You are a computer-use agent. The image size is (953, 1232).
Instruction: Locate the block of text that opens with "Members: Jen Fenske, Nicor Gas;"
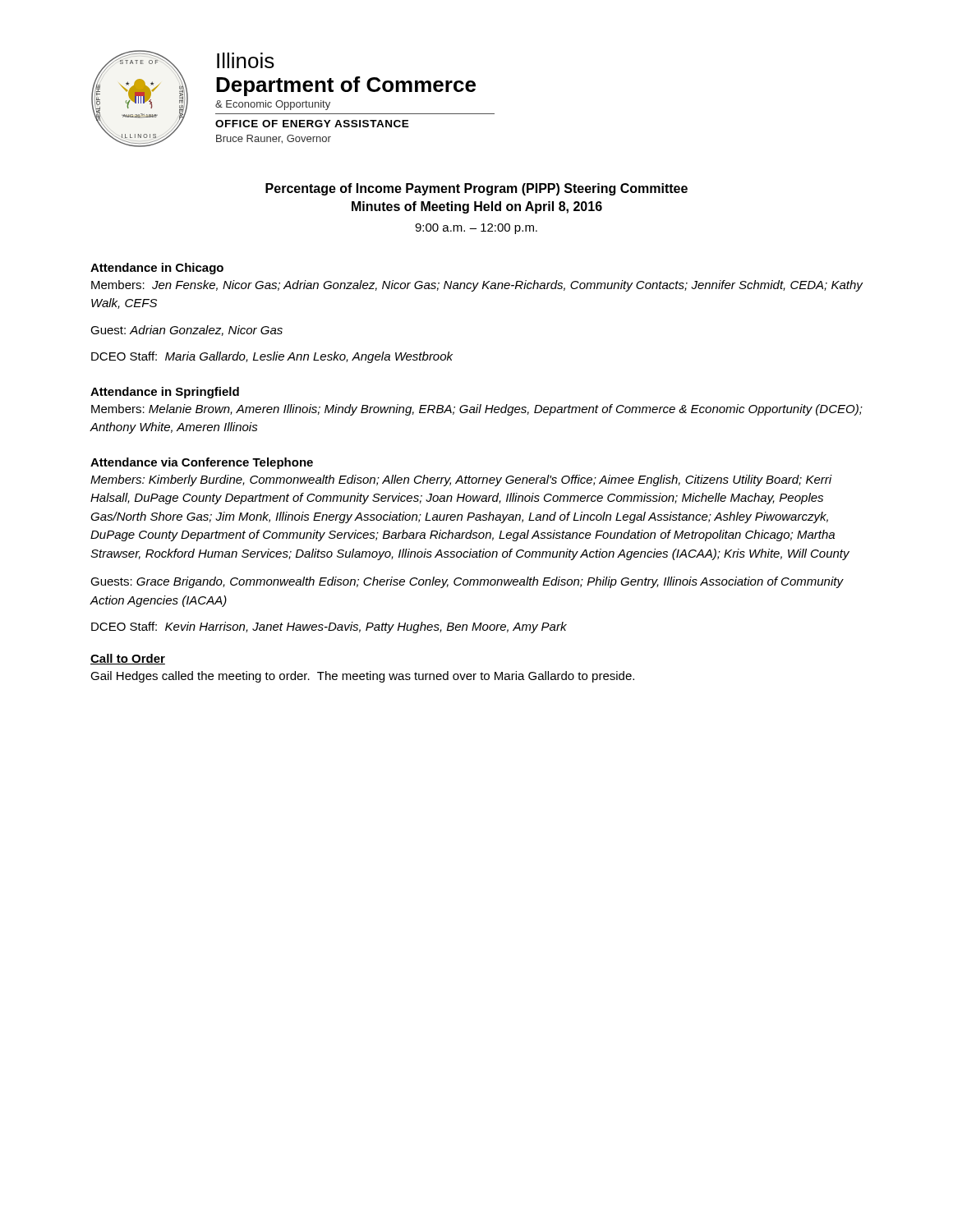pyautogui.click(x=476, y=294)
